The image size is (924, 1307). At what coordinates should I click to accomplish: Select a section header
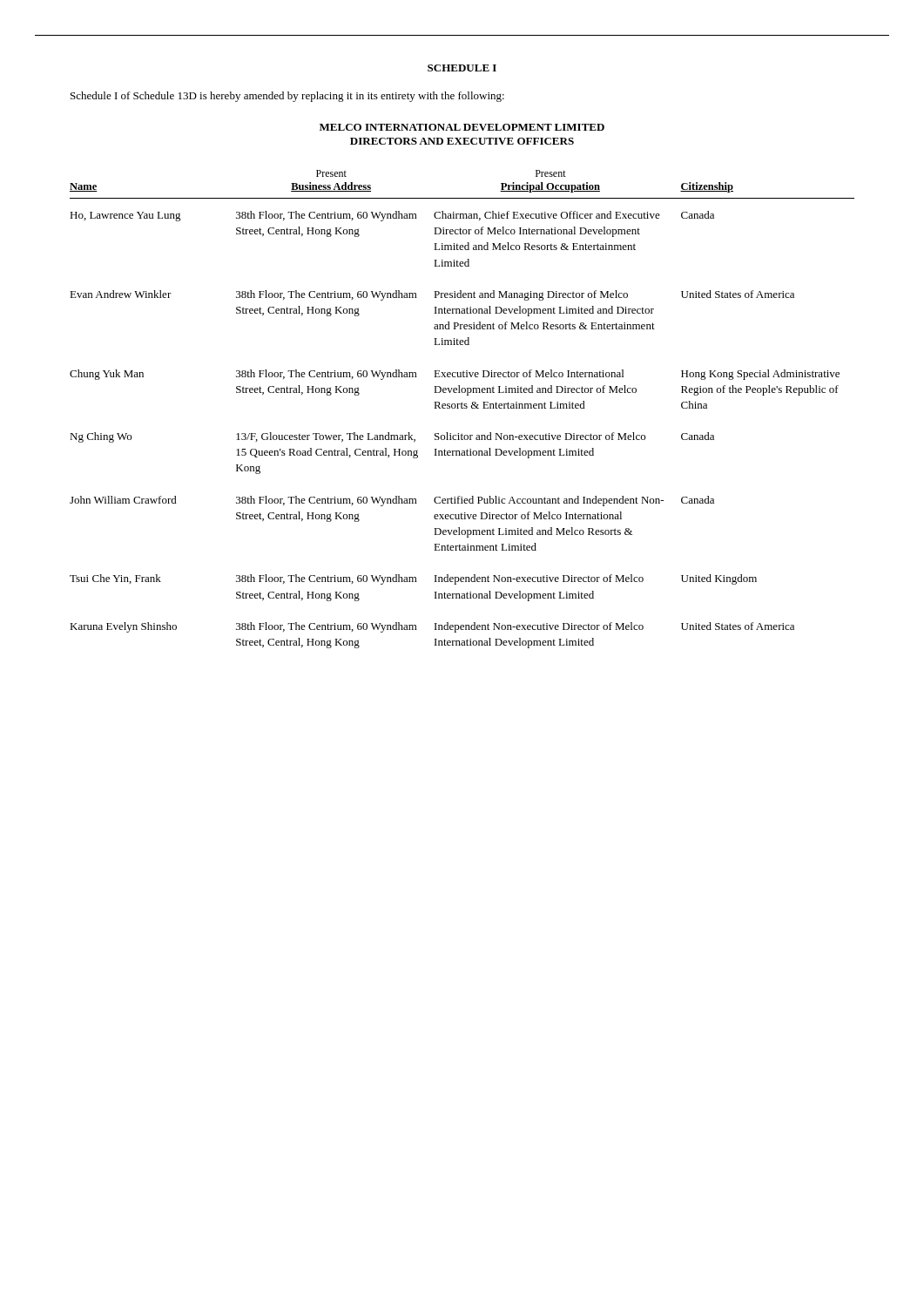coord(462,68)
